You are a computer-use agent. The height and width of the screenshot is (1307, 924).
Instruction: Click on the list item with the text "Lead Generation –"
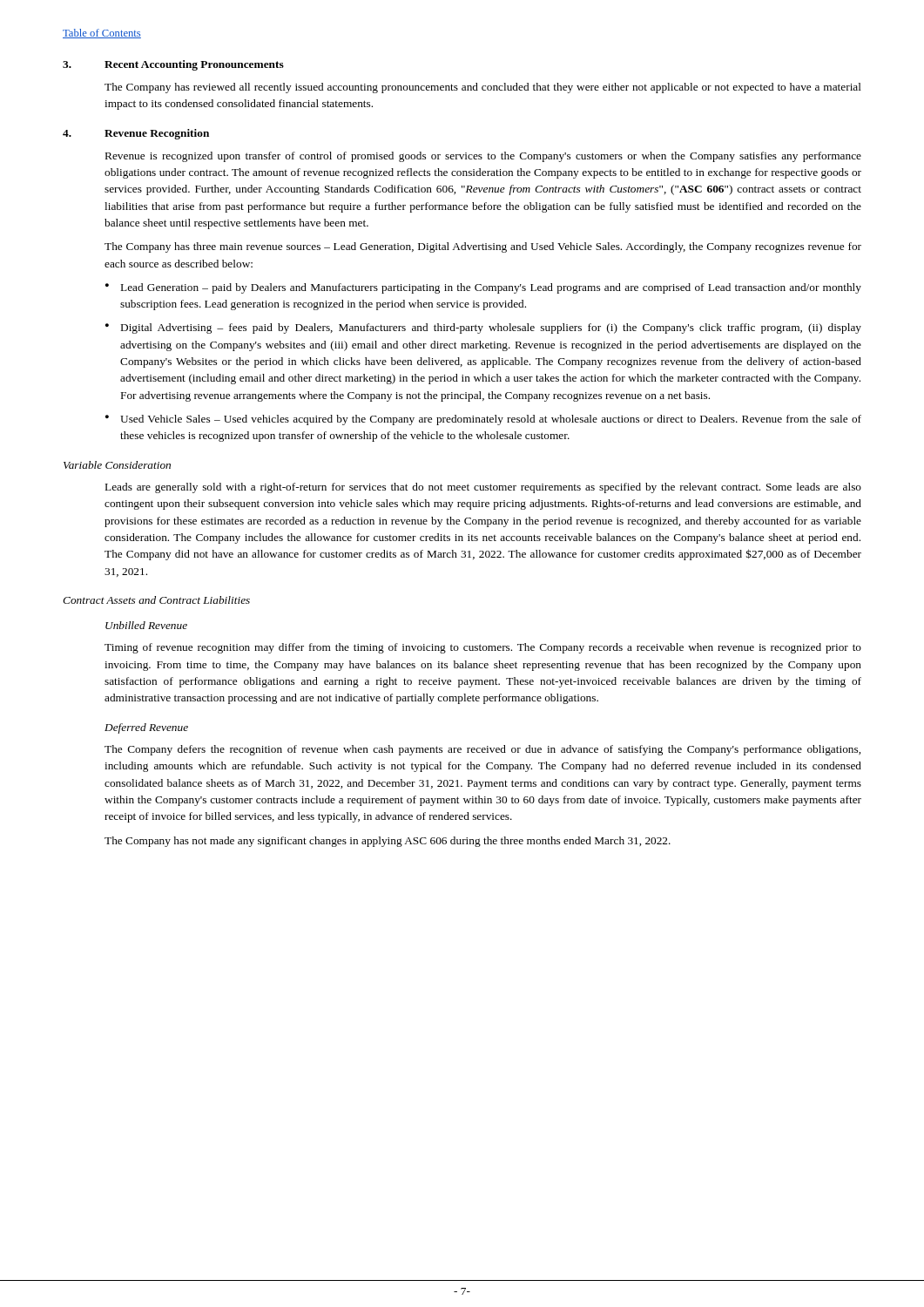click(491, 295)
